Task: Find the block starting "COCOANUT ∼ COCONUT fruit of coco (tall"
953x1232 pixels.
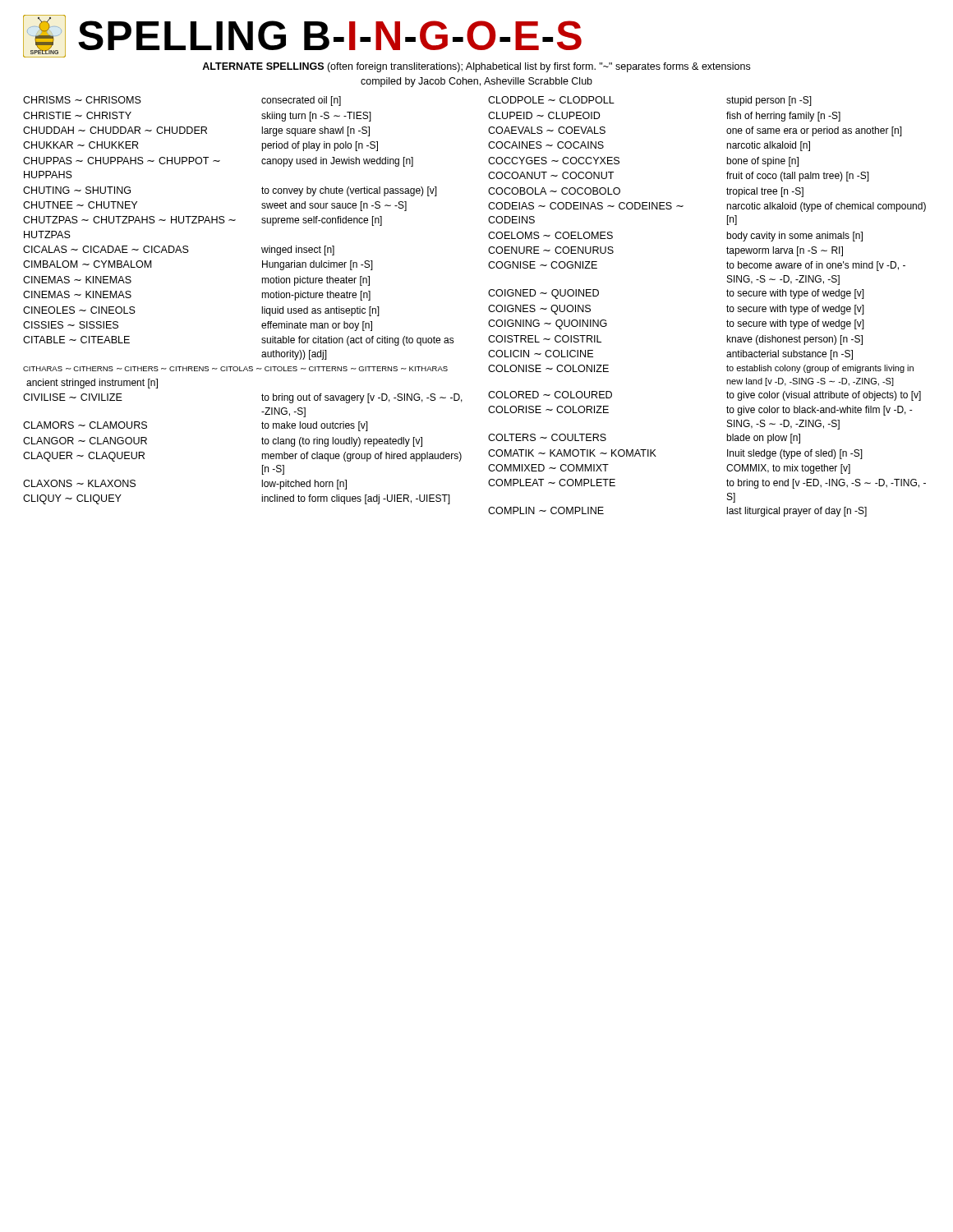Action: [x=540, y=176]
